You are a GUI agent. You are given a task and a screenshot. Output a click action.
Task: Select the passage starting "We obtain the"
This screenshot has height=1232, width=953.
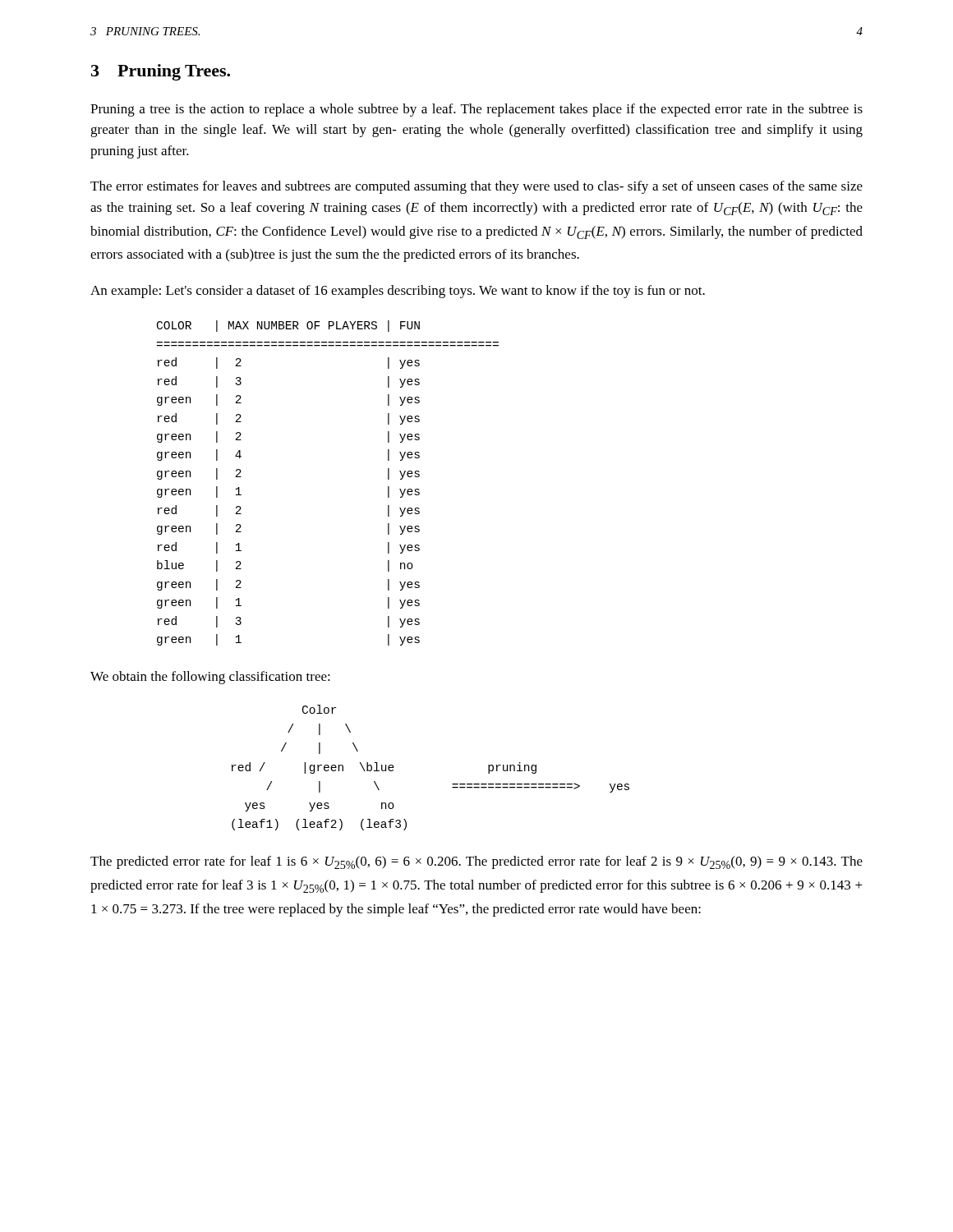211,676
